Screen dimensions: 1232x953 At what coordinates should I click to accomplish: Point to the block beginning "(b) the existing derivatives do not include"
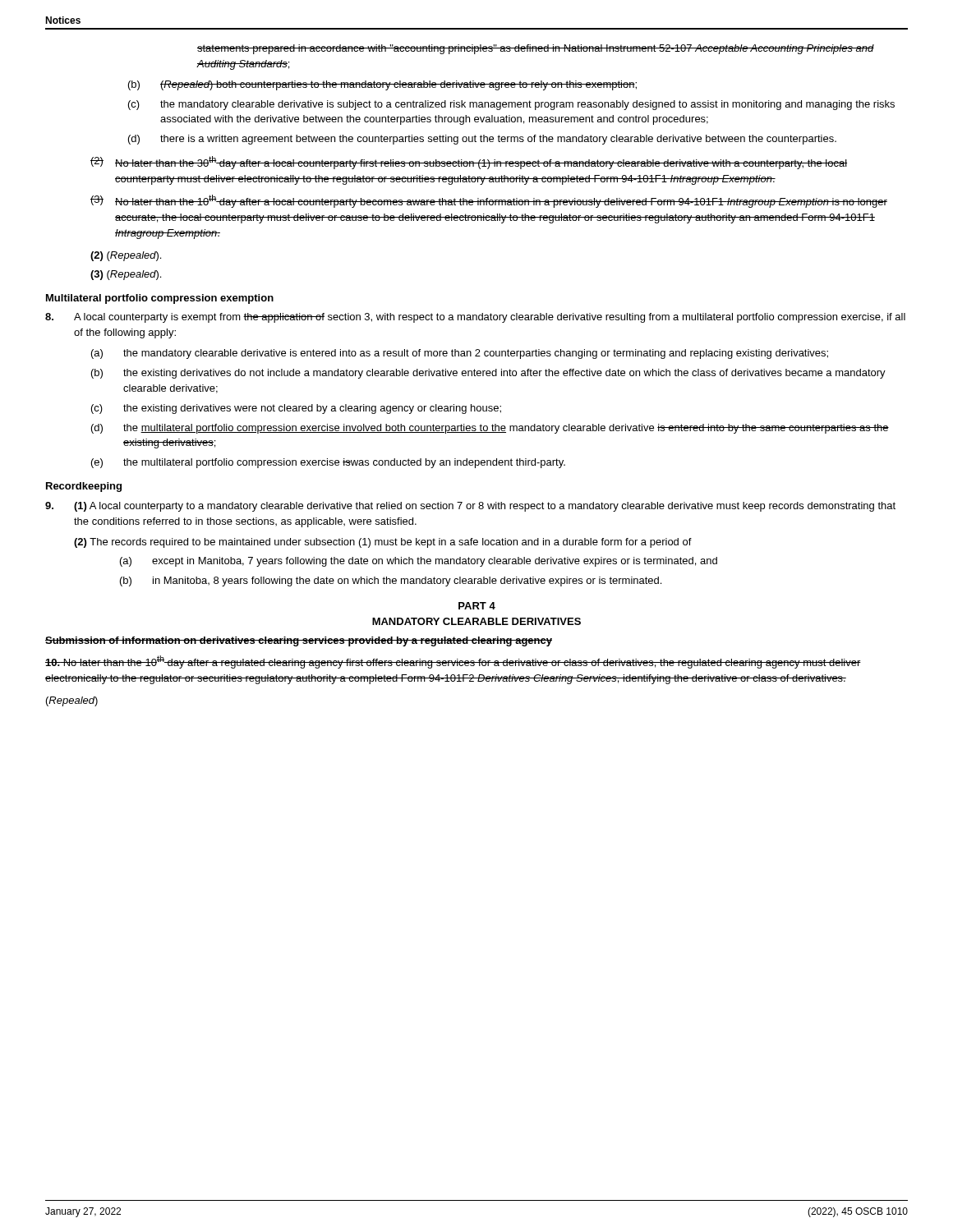[x=499, y=381]
